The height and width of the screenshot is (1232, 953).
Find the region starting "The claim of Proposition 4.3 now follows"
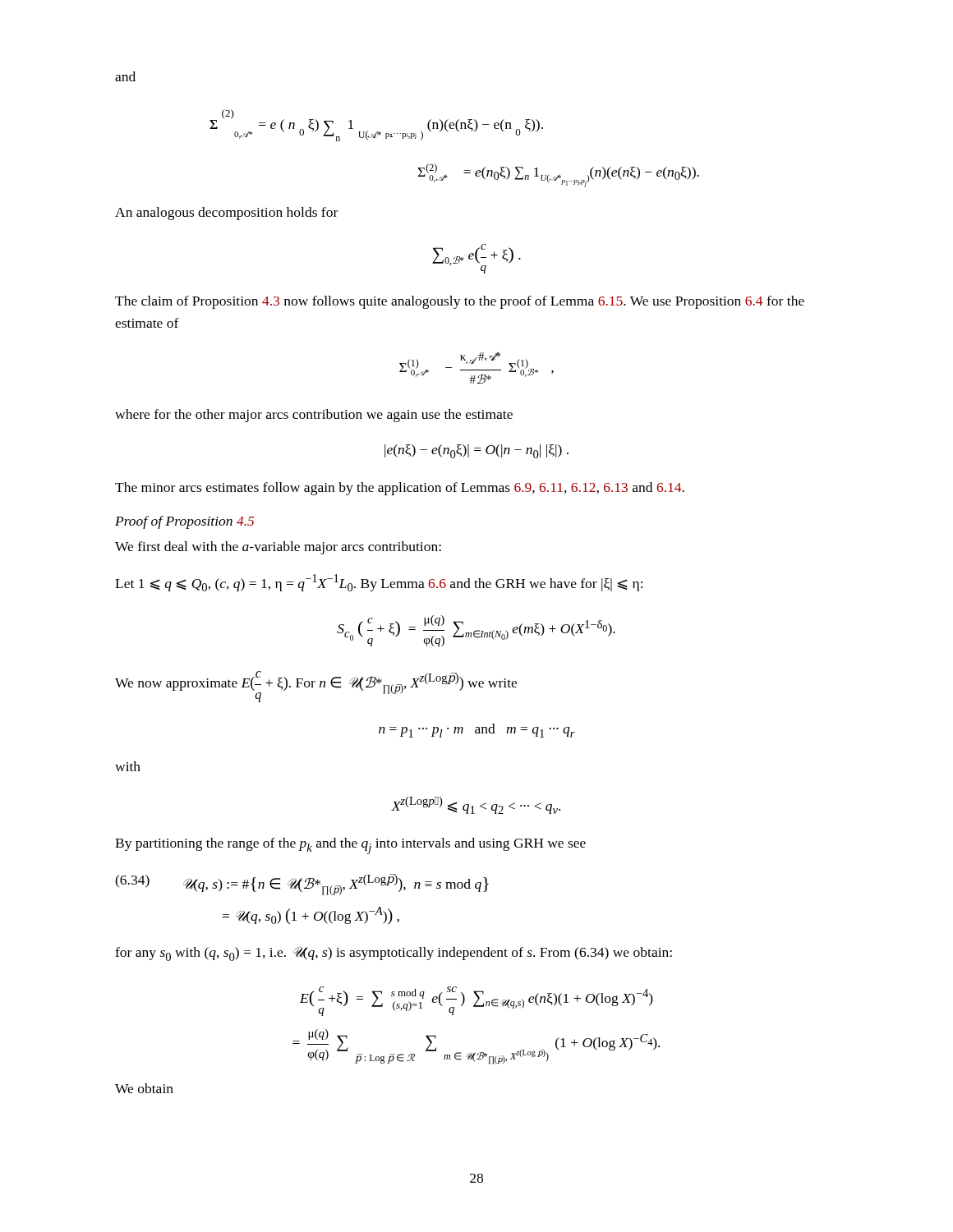point(460,312)
